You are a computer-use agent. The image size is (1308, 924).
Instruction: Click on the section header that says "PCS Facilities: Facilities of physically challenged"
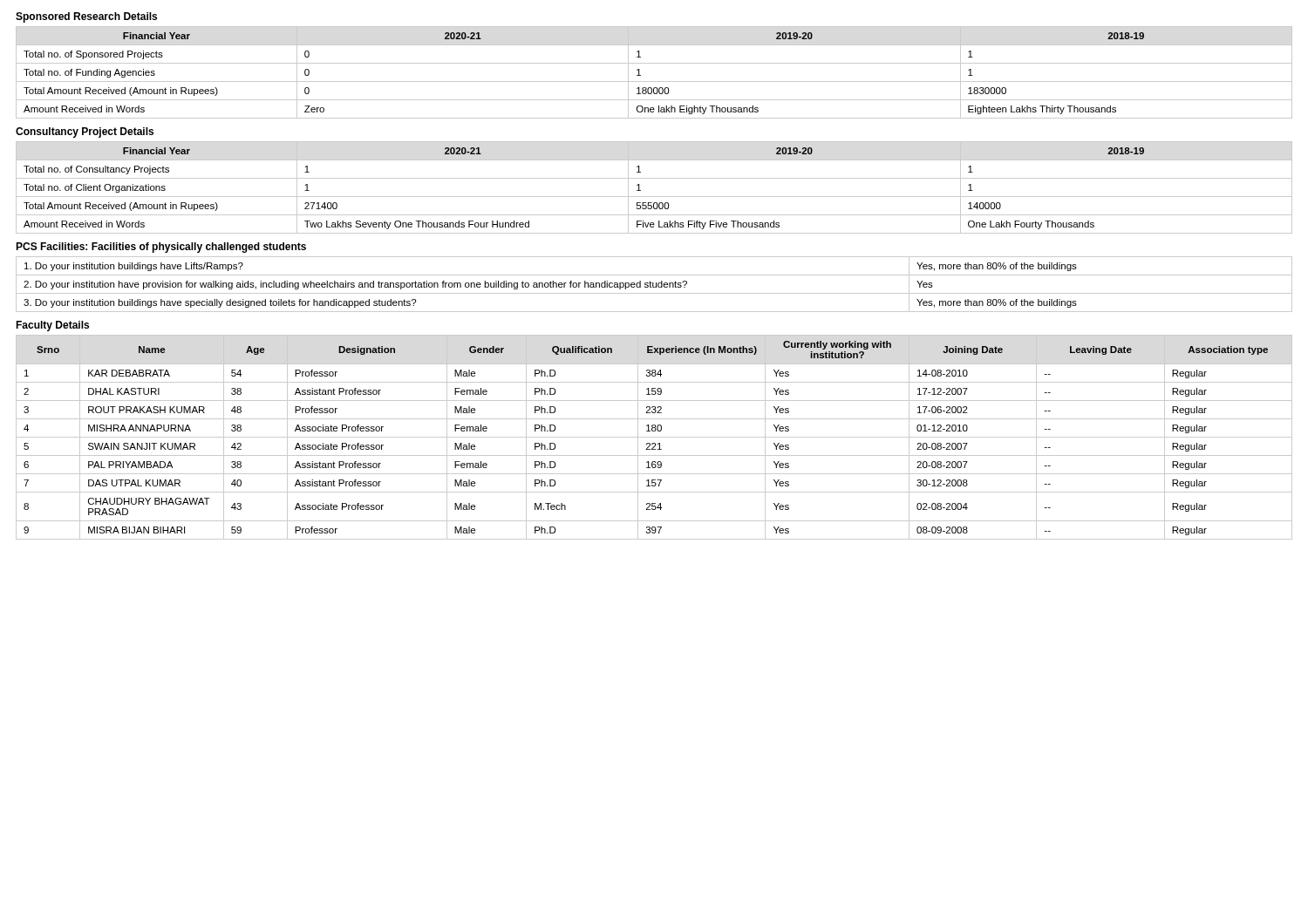161,247
